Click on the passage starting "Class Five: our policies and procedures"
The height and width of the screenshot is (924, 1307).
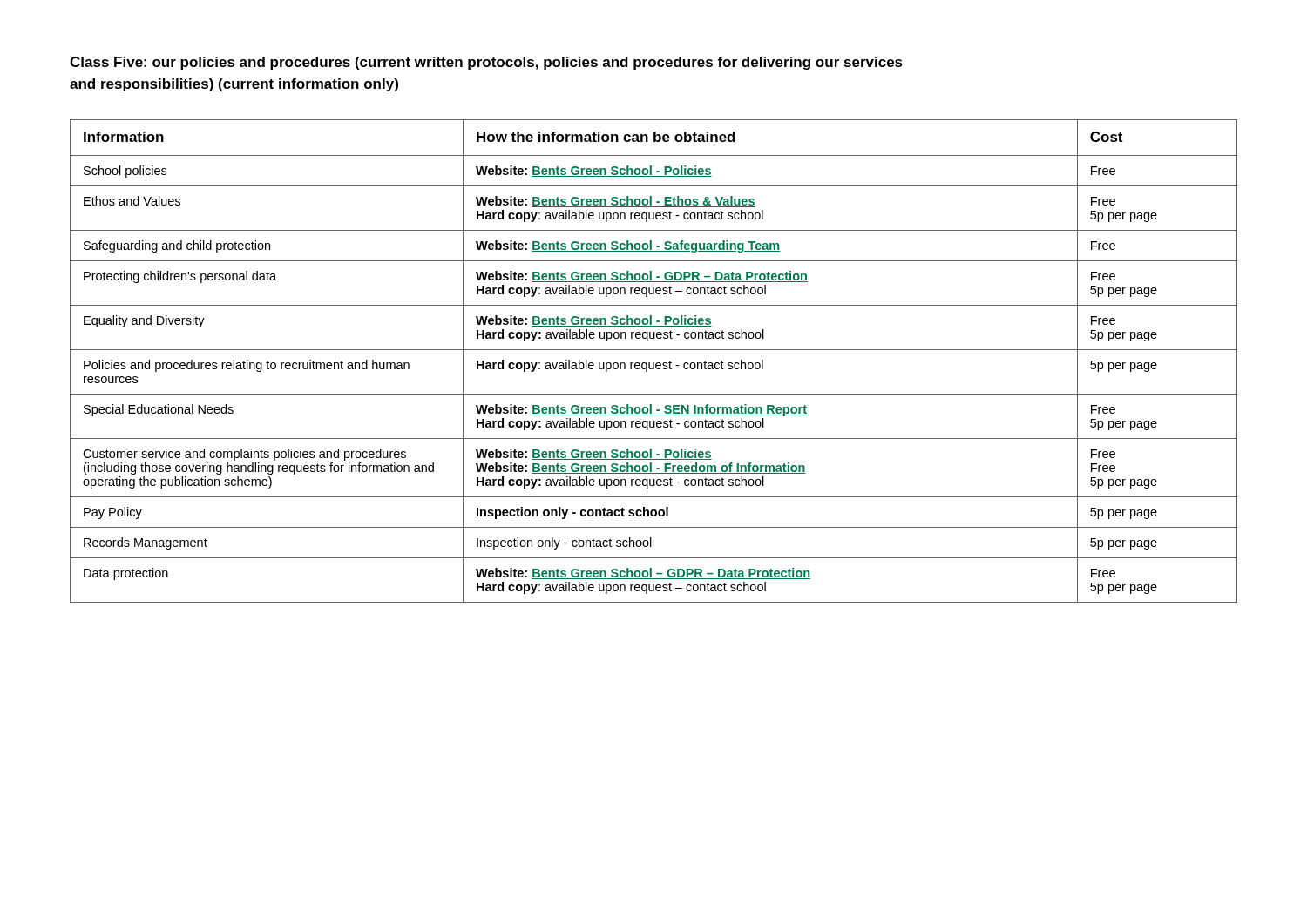486,73
